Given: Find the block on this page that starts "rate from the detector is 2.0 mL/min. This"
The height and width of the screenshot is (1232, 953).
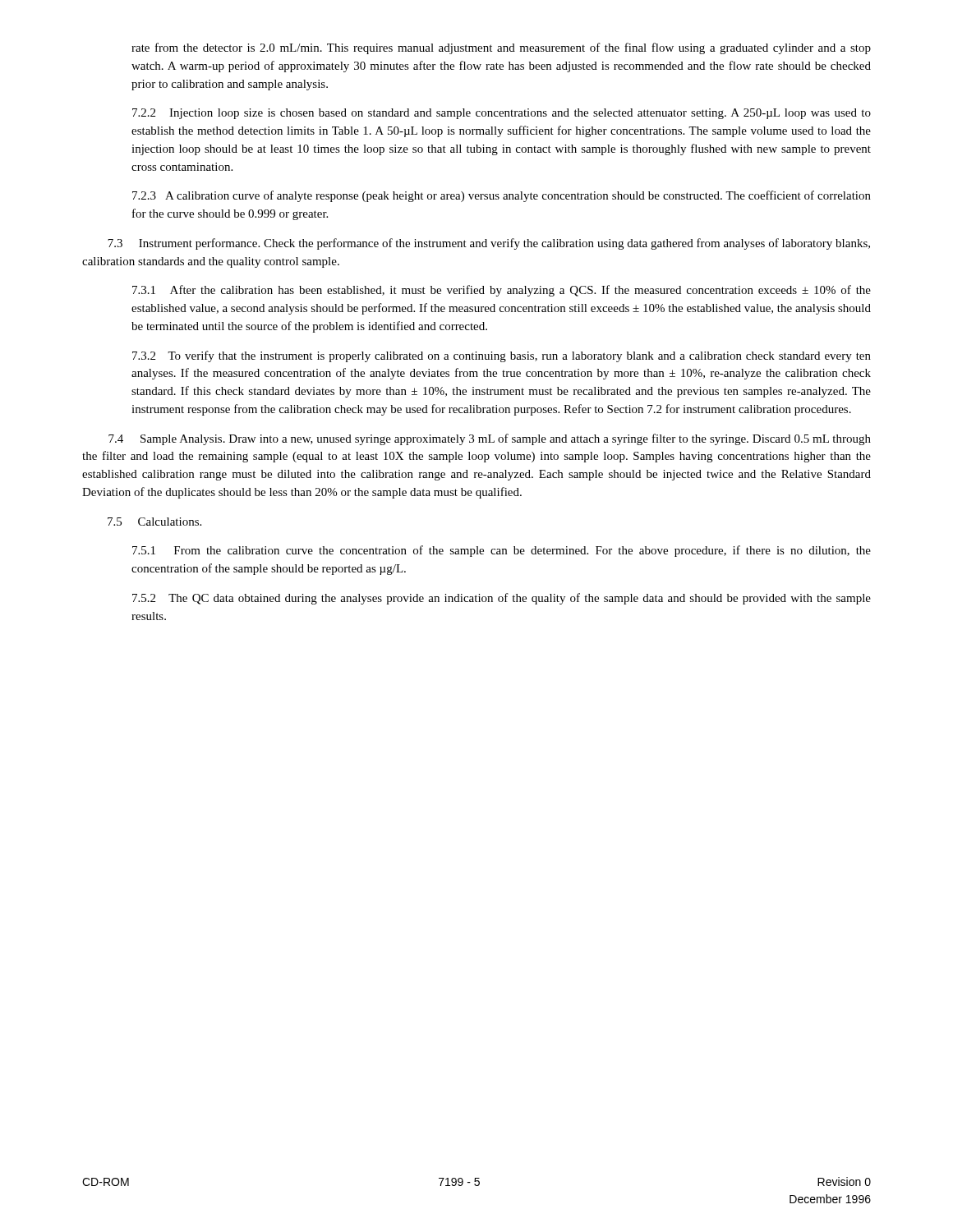Looking at the screenshot, I should click(501, 65).
